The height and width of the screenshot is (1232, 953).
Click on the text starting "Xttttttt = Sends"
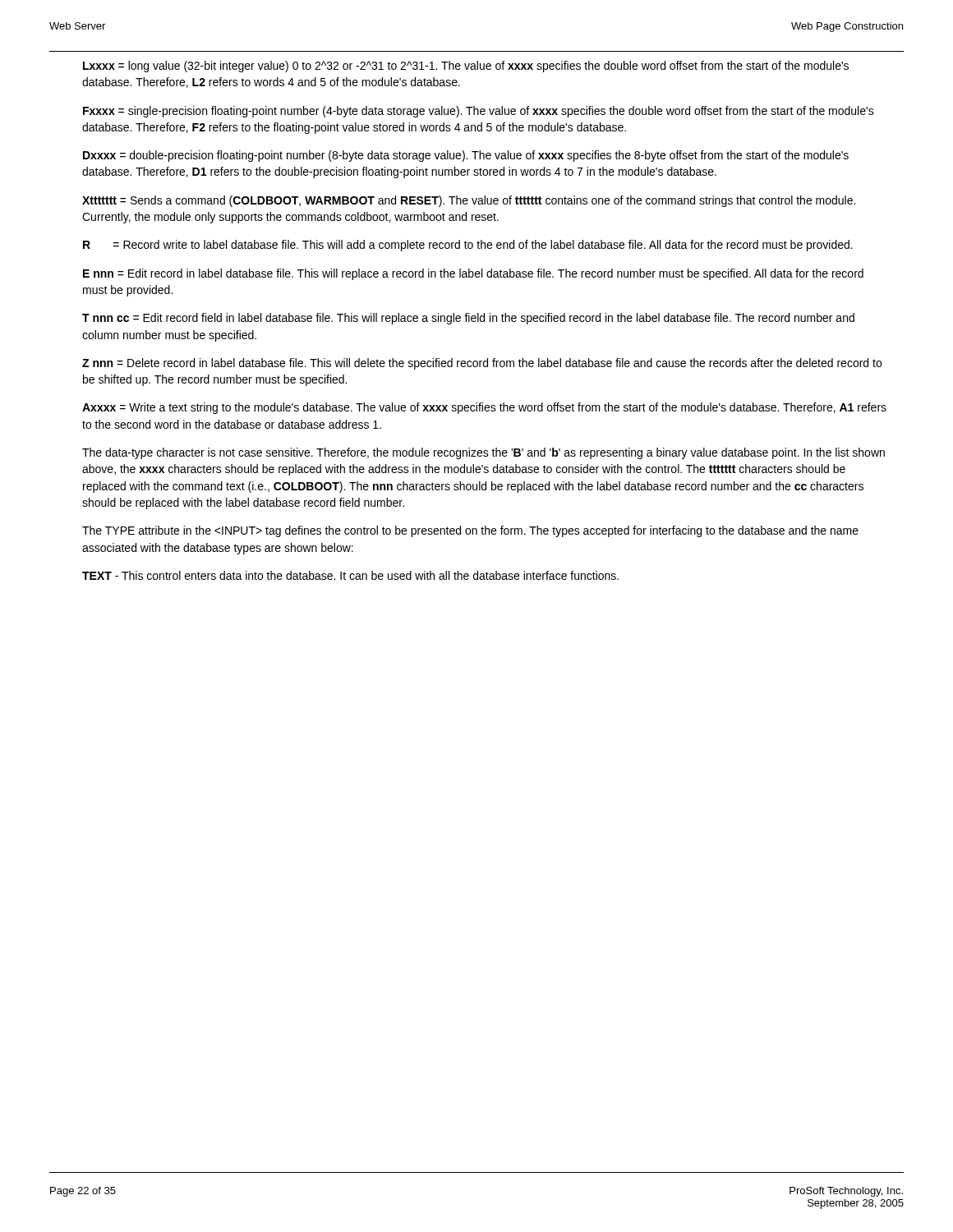point(469,209)
